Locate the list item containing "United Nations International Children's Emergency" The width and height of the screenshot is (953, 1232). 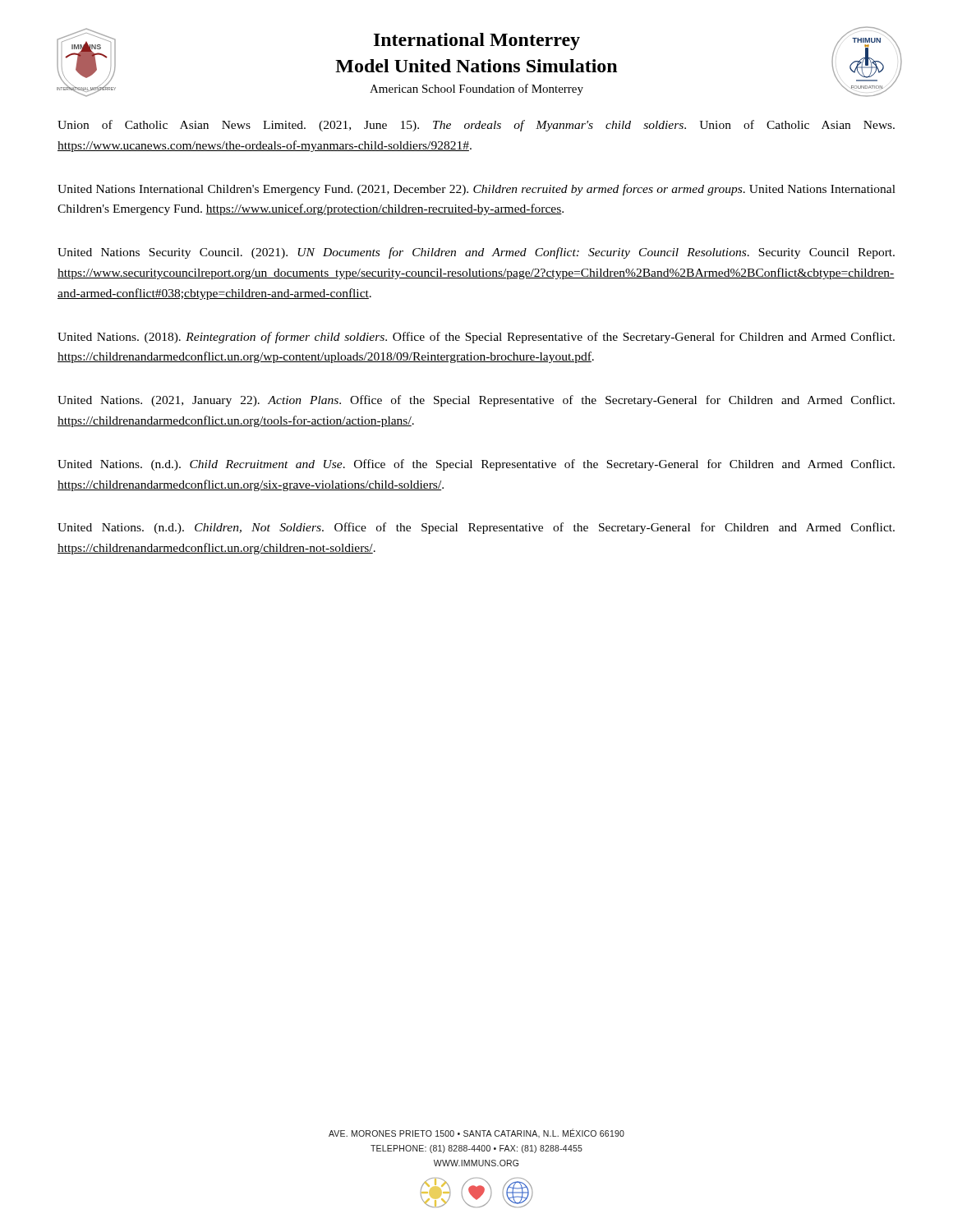coord(476,199)
